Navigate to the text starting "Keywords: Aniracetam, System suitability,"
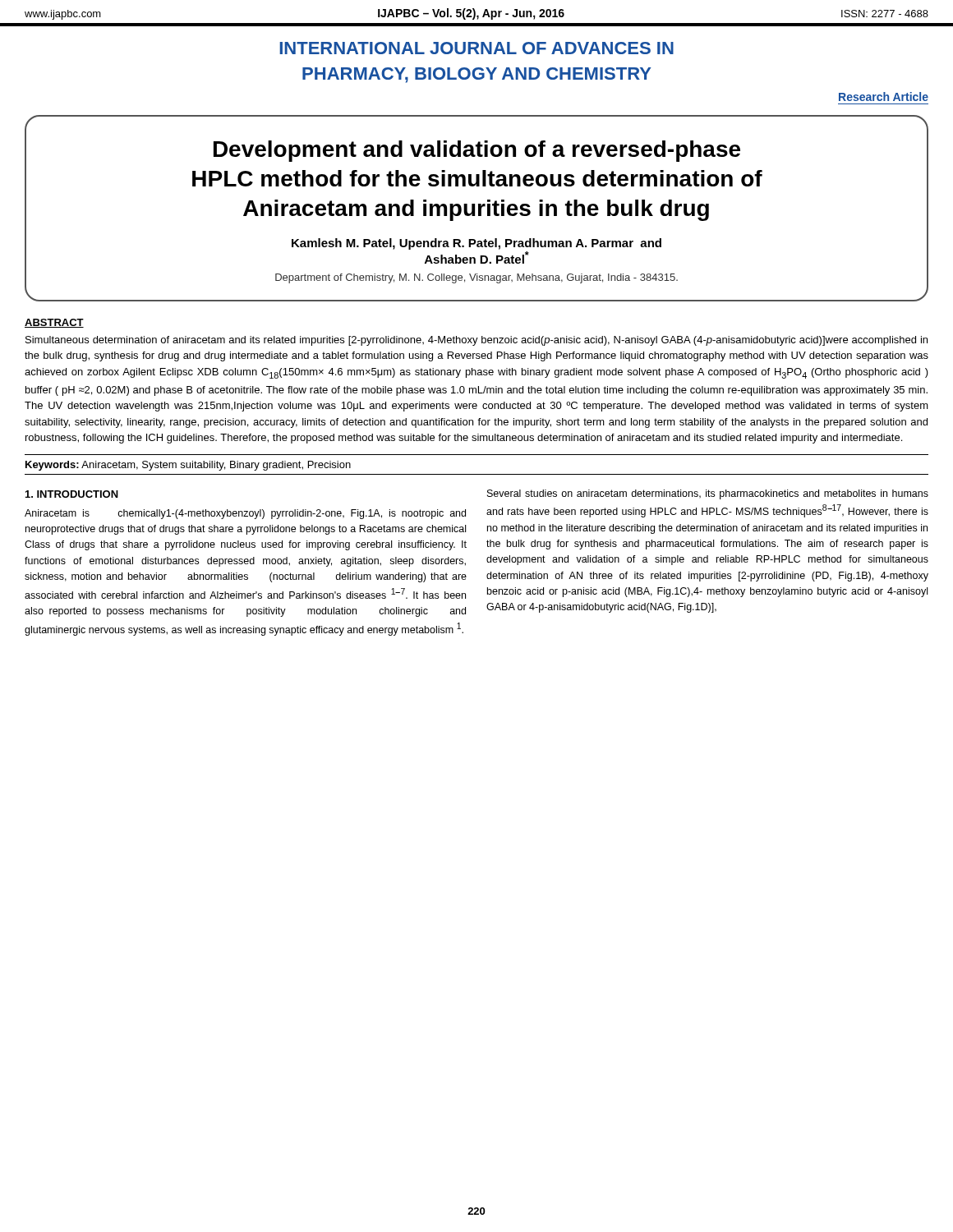 pos(188,464)
